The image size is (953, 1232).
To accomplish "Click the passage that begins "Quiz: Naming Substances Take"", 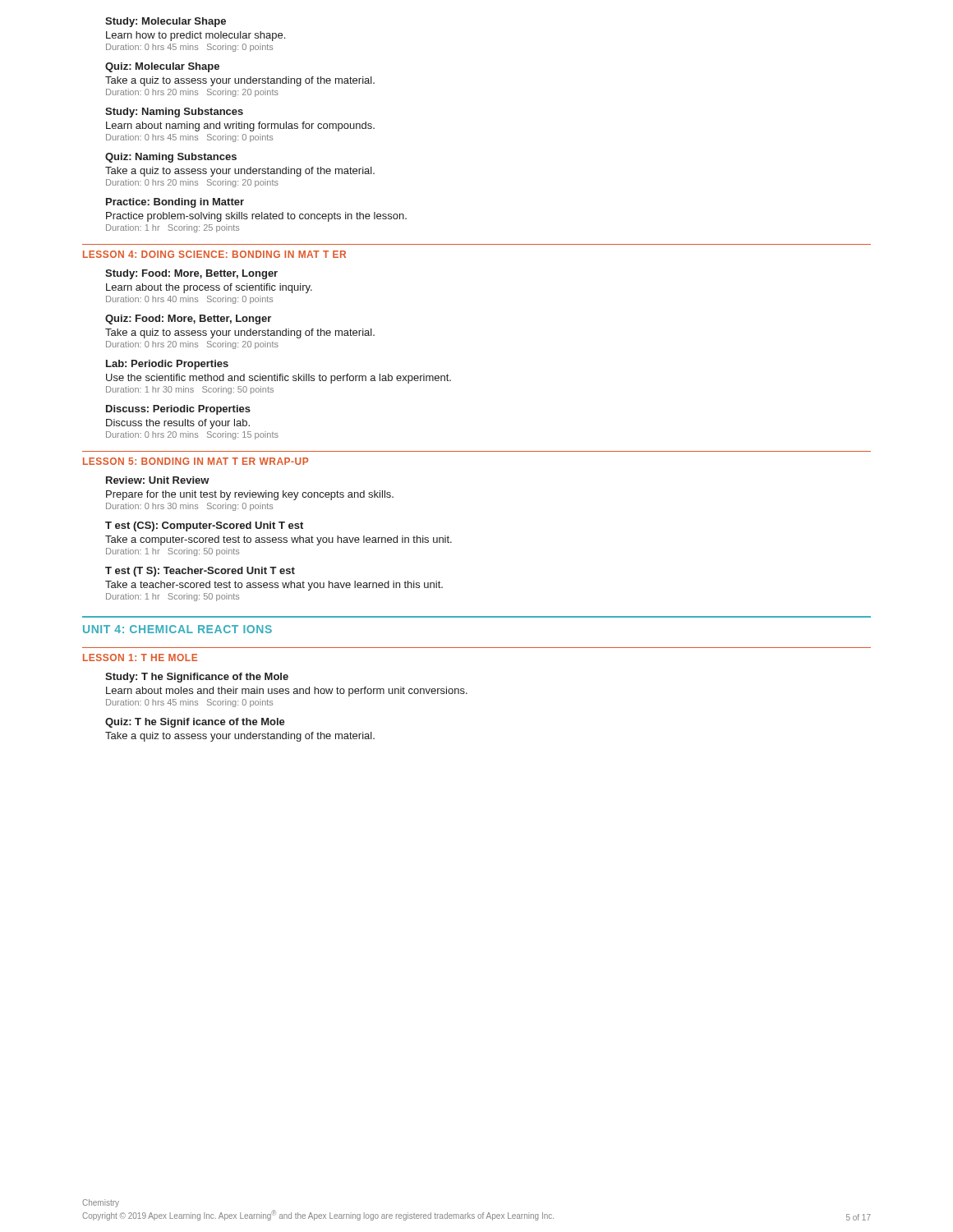I will point(171,158).
